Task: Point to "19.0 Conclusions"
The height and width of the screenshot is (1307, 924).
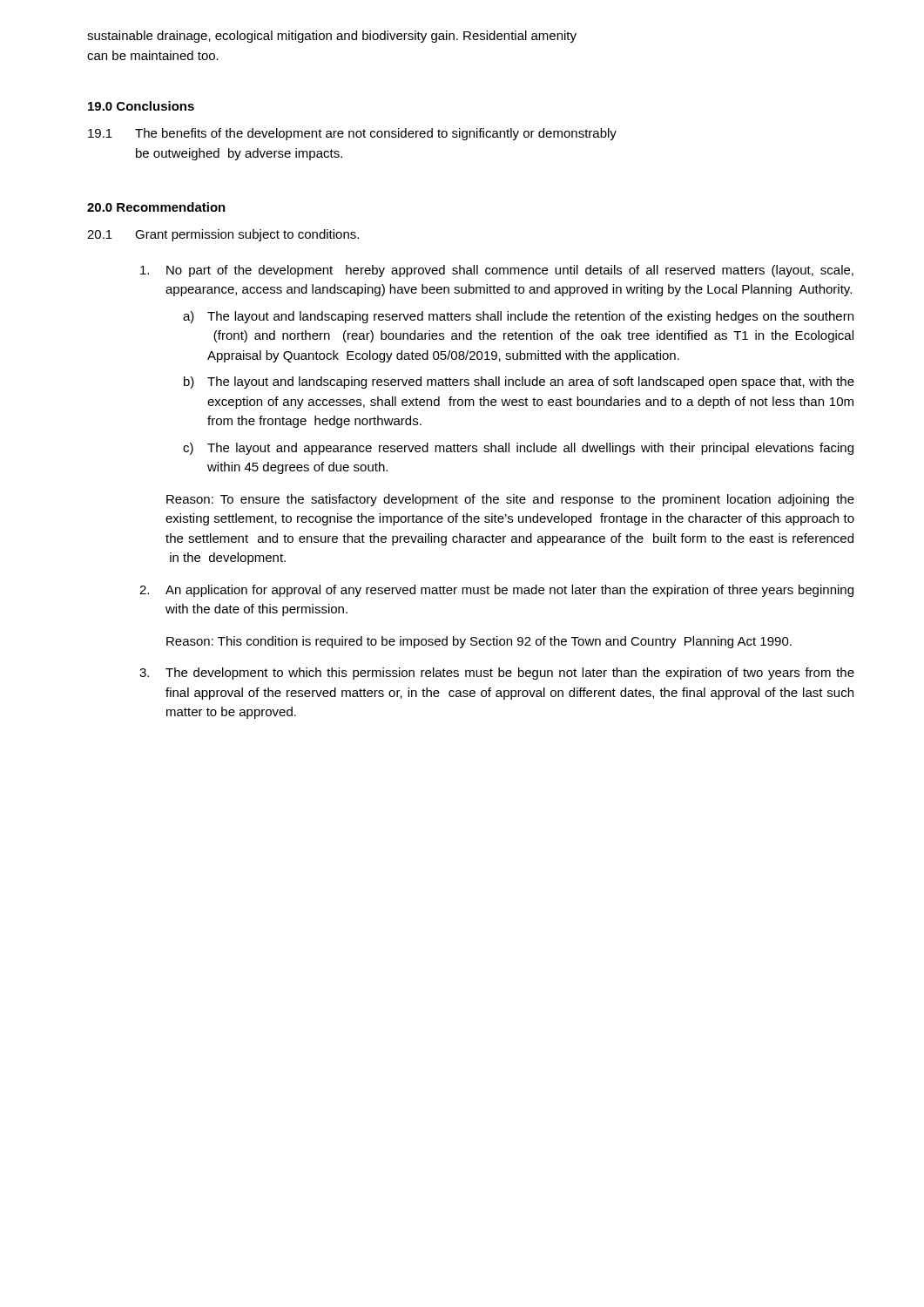Action: click(x=141, y=106)
